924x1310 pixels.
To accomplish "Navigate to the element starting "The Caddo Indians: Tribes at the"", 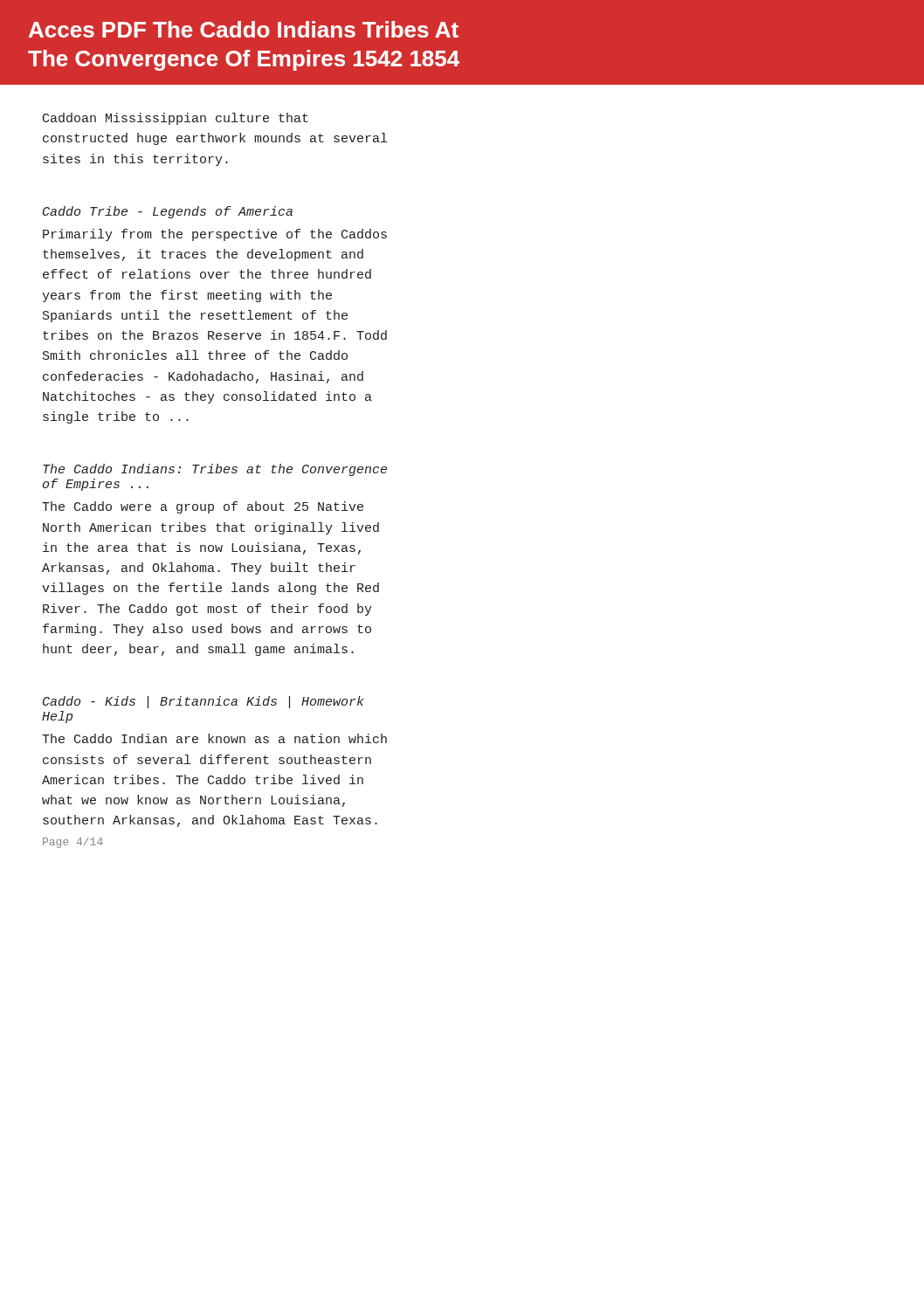I will 215,478.
